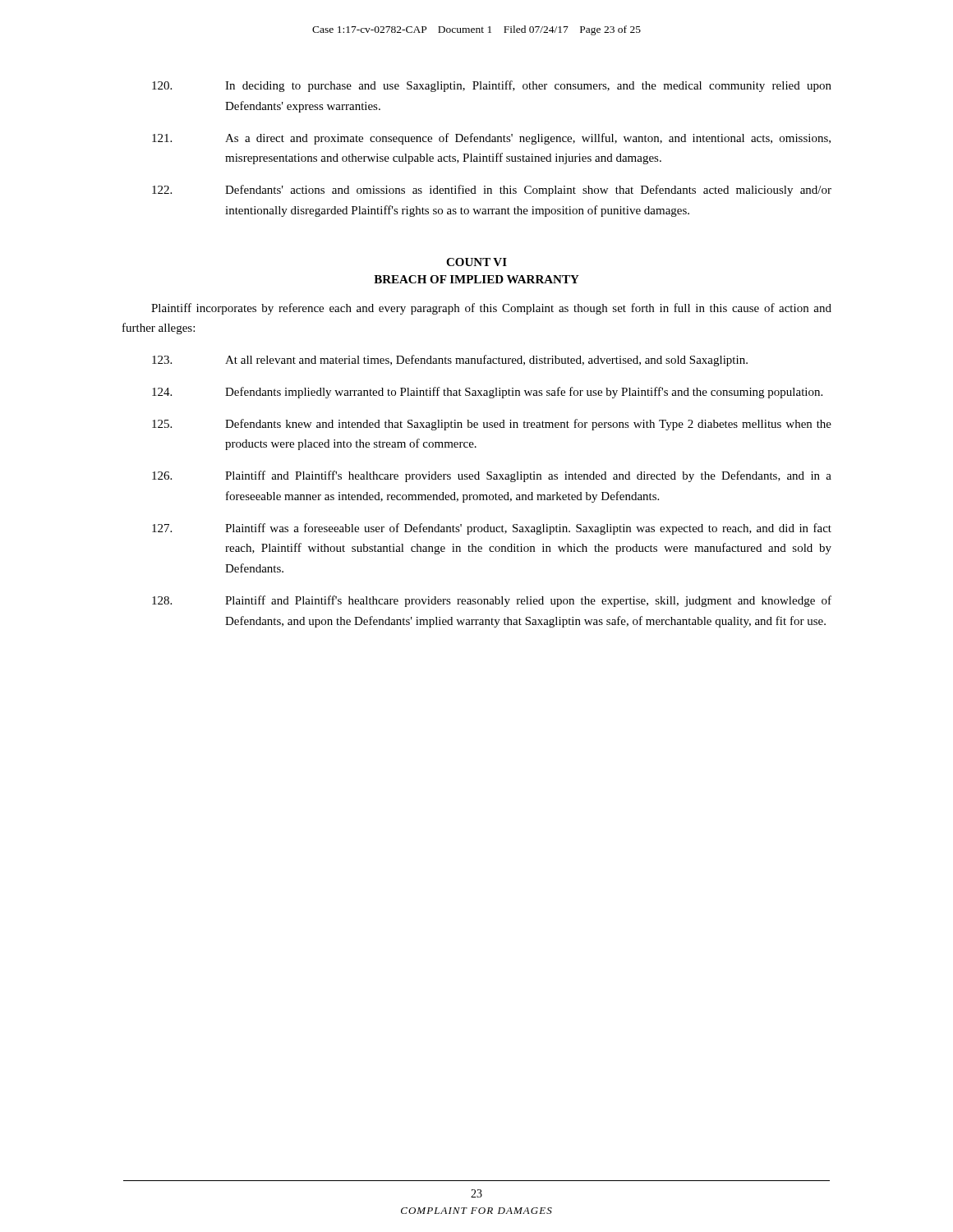Point to the element starting "Defendants knew and"
This screenshot has height=1232, width=953.
[476, 434]
